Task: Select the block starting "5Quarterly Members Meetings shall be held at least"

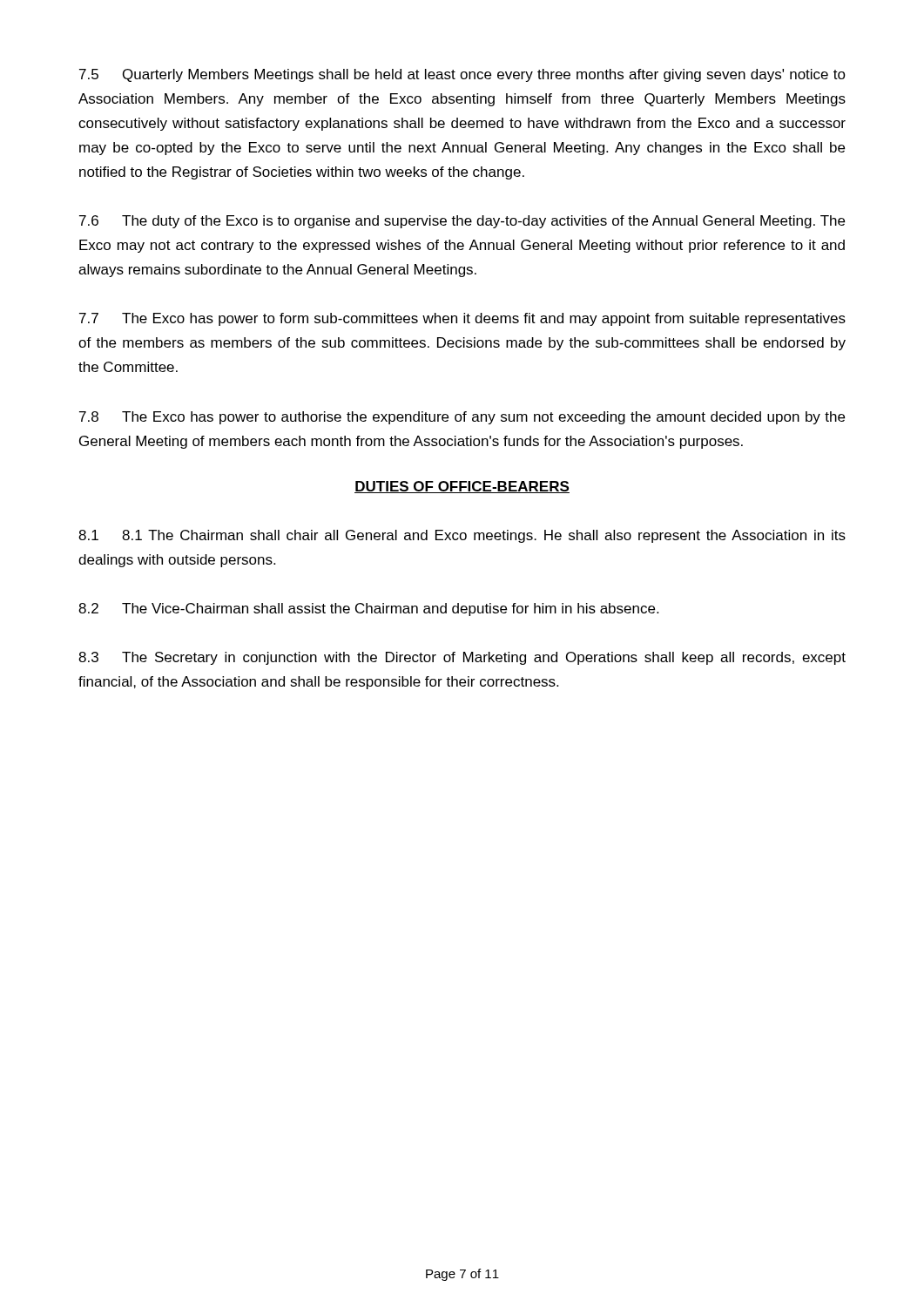Action: [x=462, y=122]
